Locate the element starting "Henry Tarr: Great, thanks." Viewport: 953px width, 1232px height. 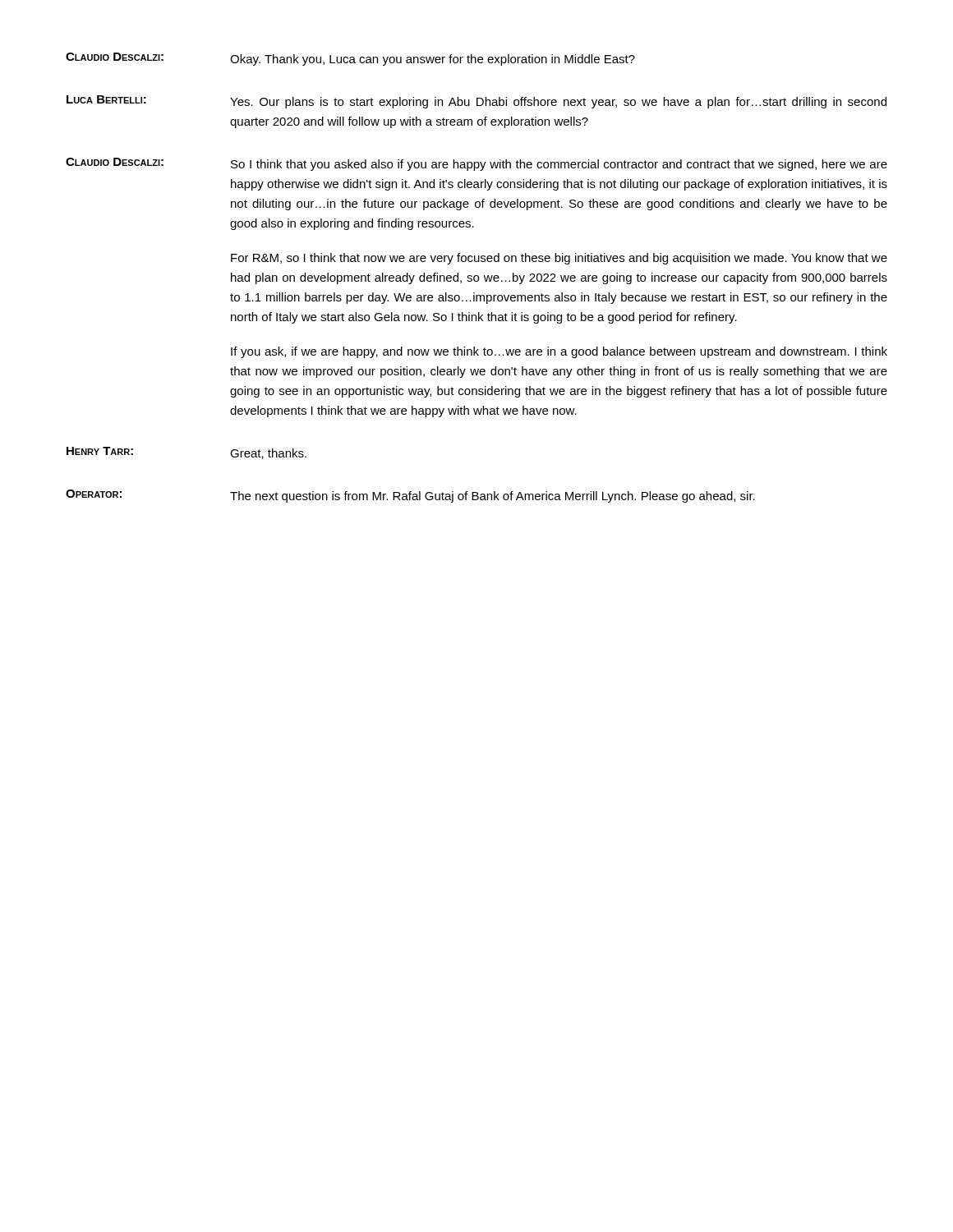(x=90, y=453)
